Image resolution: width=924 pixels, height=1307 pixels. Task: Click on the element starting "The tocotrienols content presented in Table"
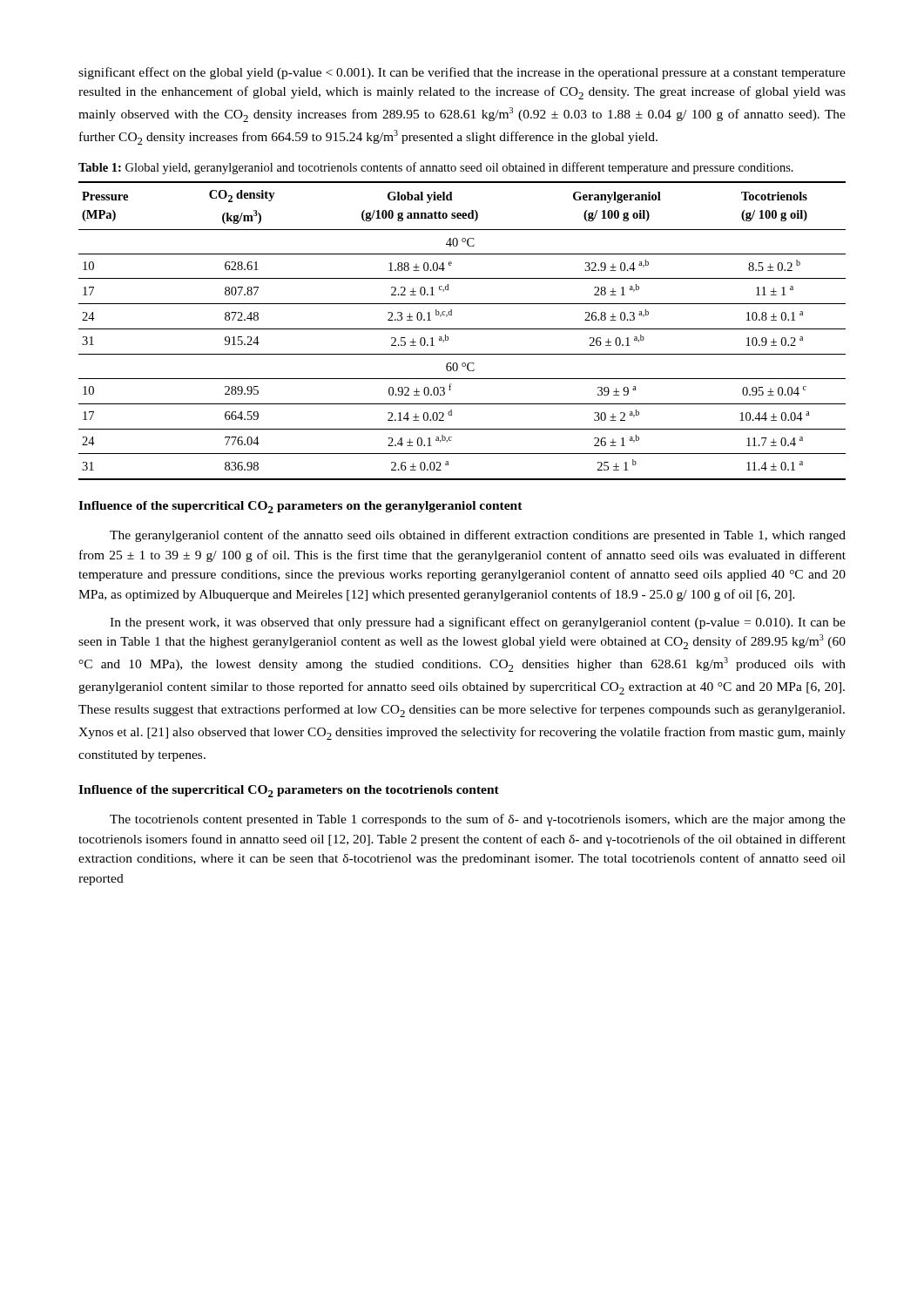point(462,849)
